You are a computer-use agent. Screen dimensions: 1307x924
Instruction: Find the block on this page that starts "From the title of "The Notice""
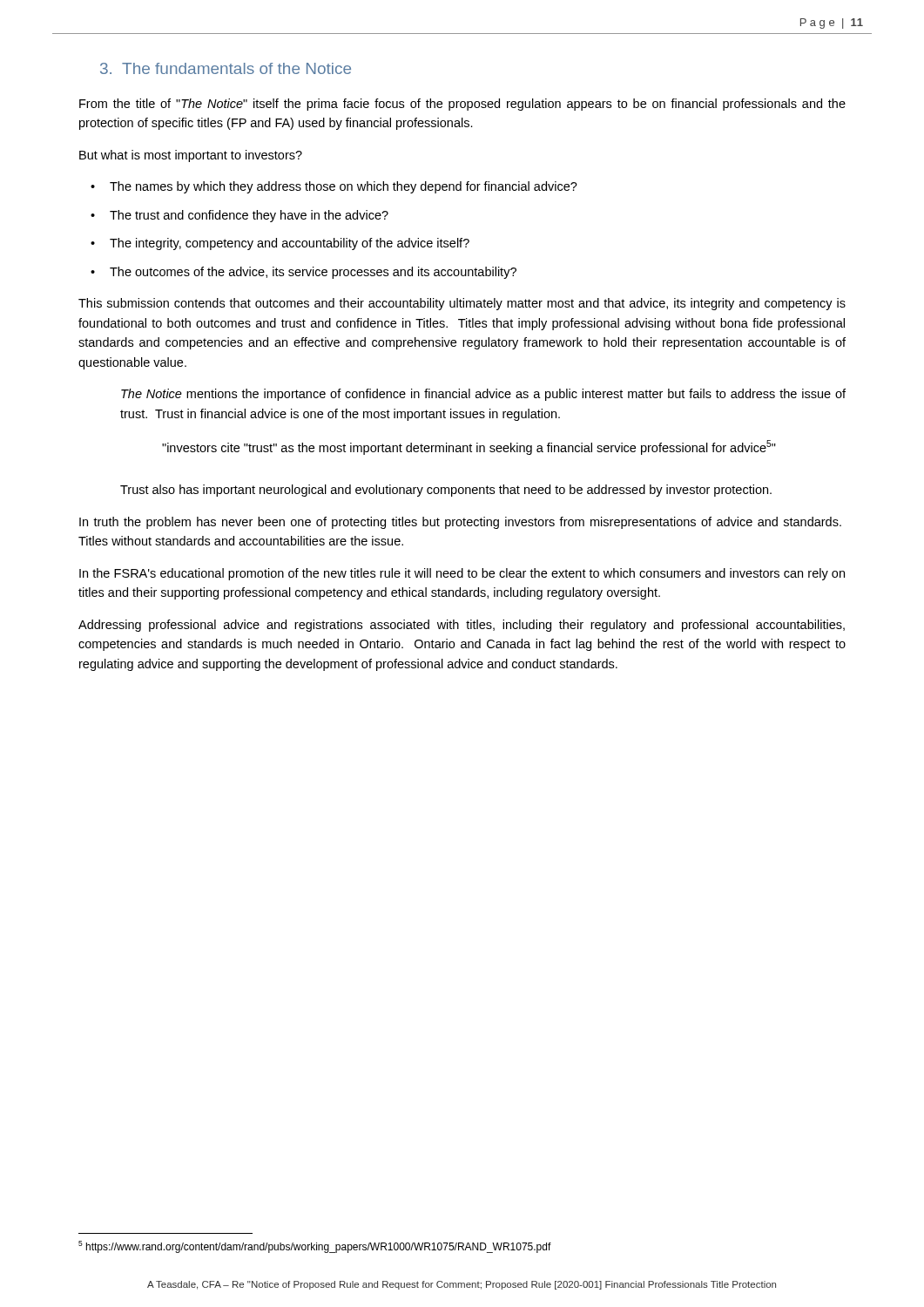coord(462,113)
